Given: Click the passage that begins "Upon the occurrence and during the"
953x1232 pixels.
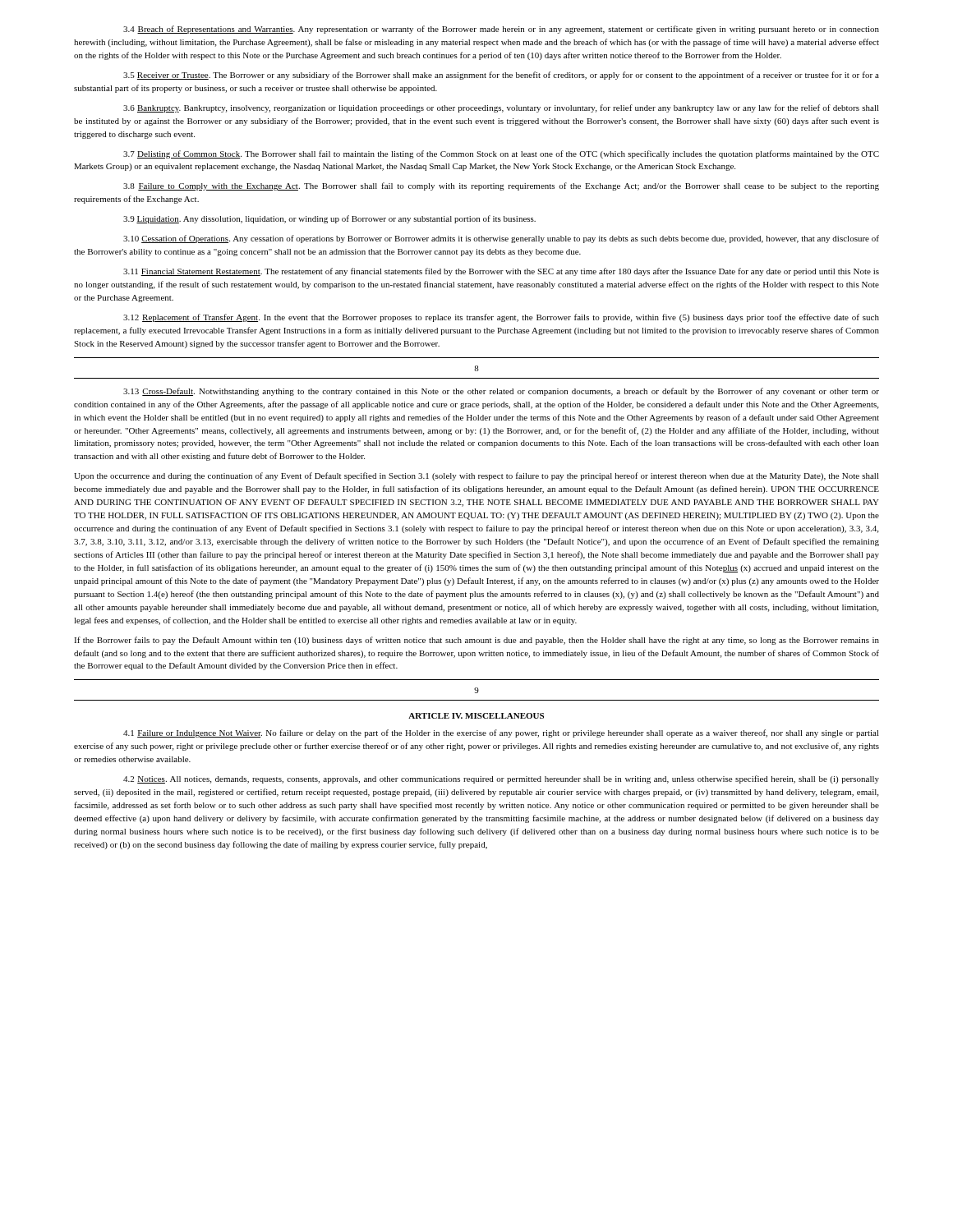Looking at the screenshot, I should [x=476, y=548].
